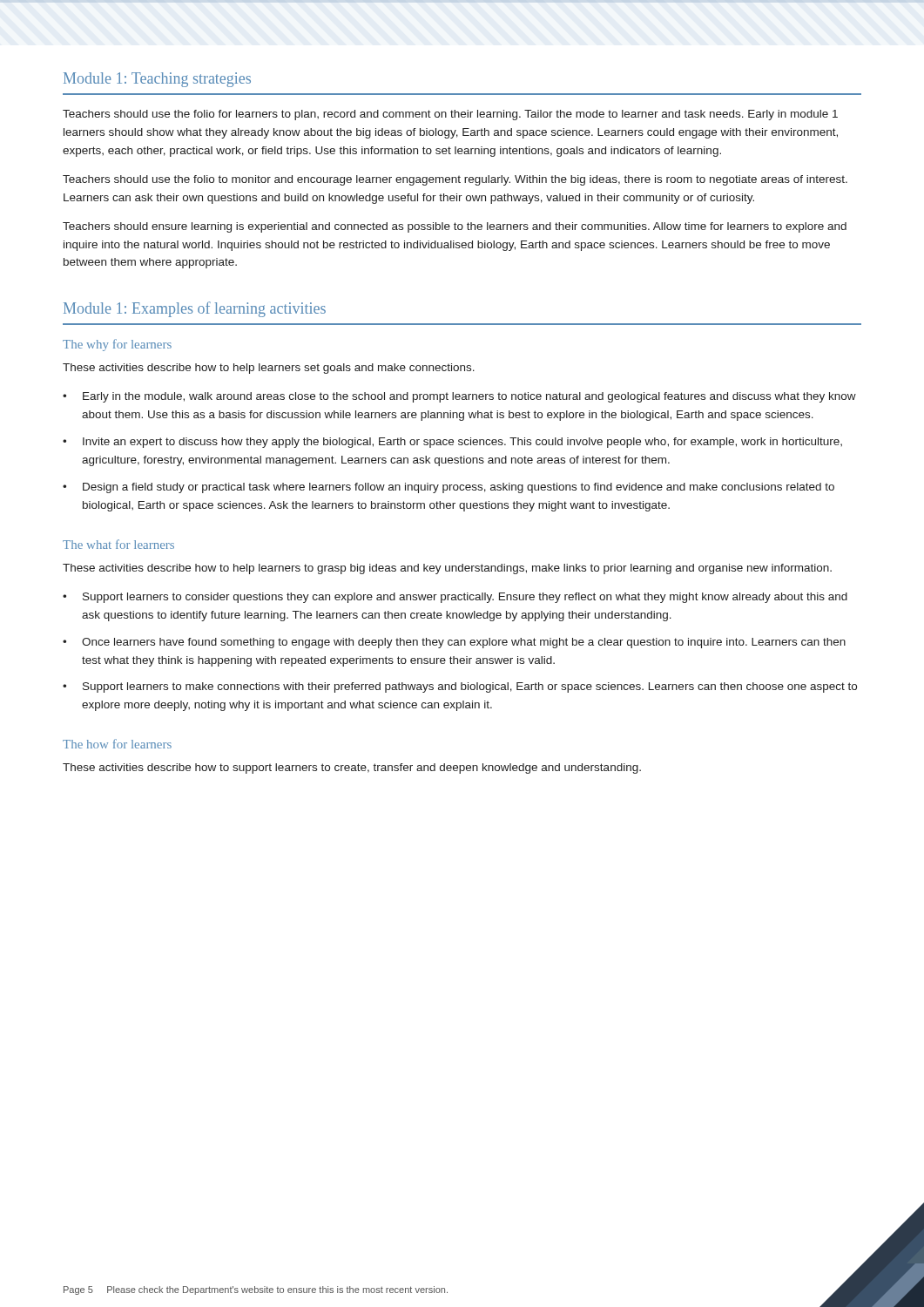Find the block on this page that starts "Teachers should use the folio to"
The width and height of the screenshot is (924, 1307).
[x=462, y=189]
